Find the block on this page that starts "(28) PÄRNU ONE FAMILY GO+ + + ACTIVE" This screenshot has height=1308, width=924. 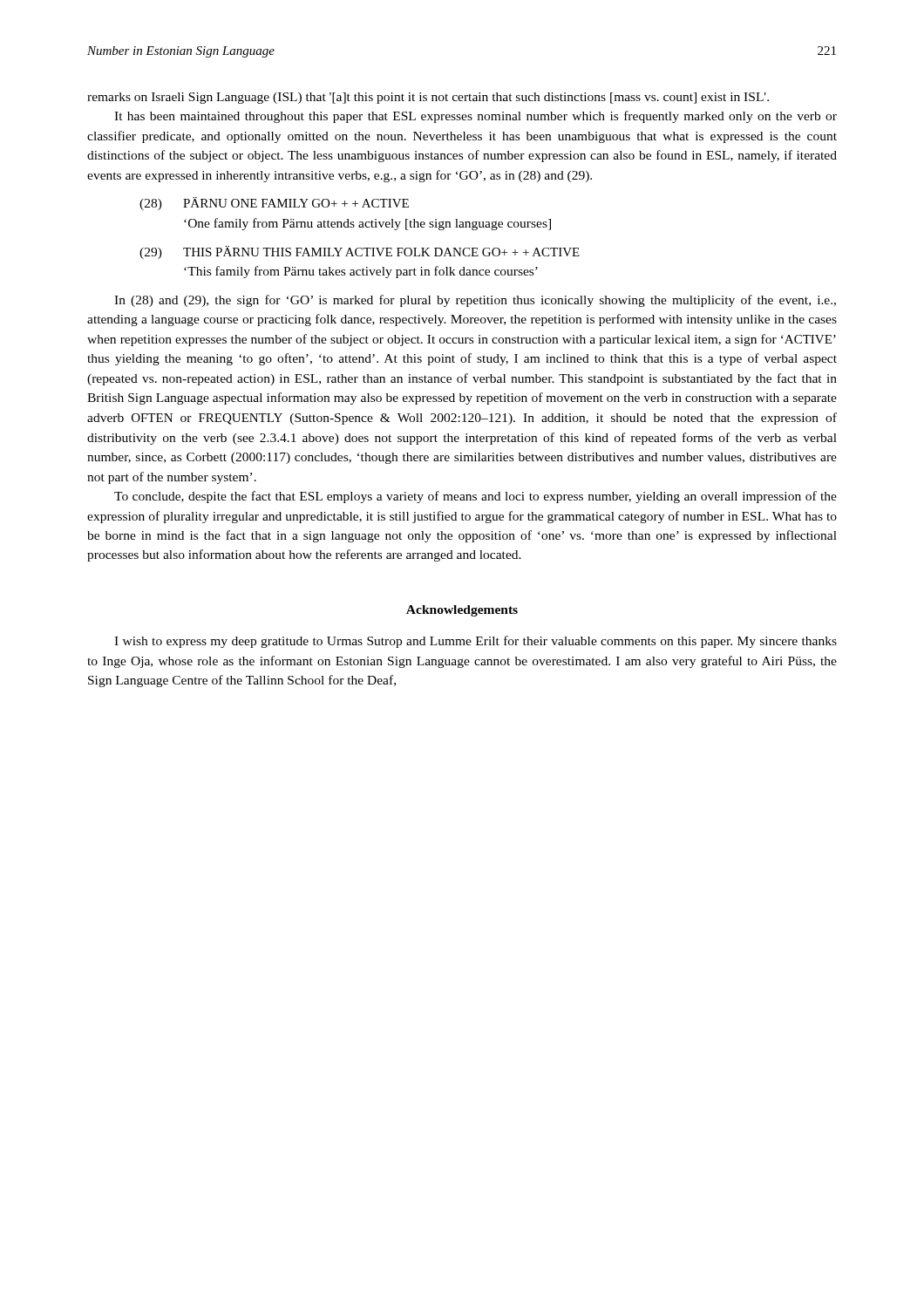pos(488,214)
